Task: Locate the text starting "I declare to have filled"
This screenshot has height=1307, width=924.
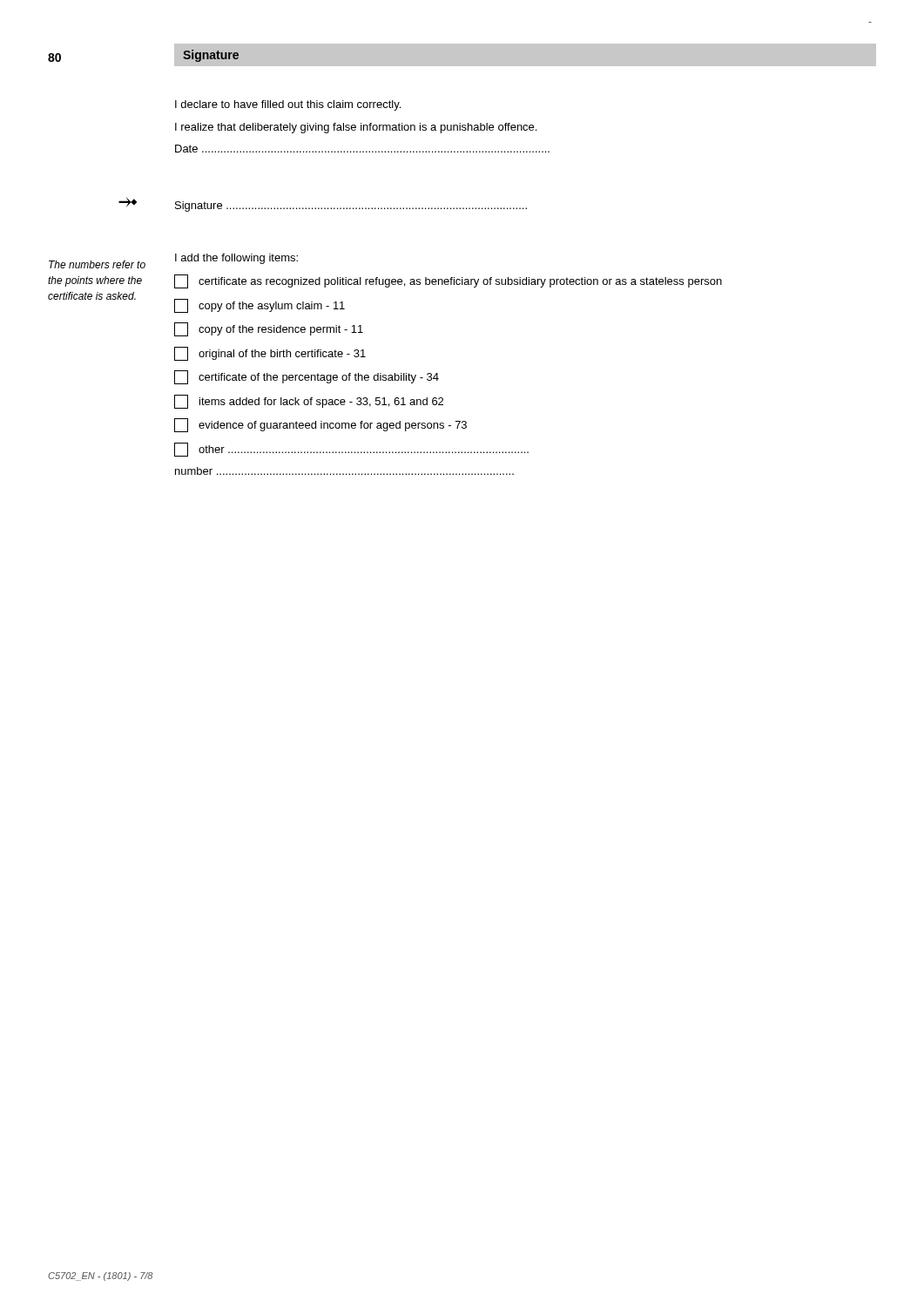Action: [x=525, y=127]
